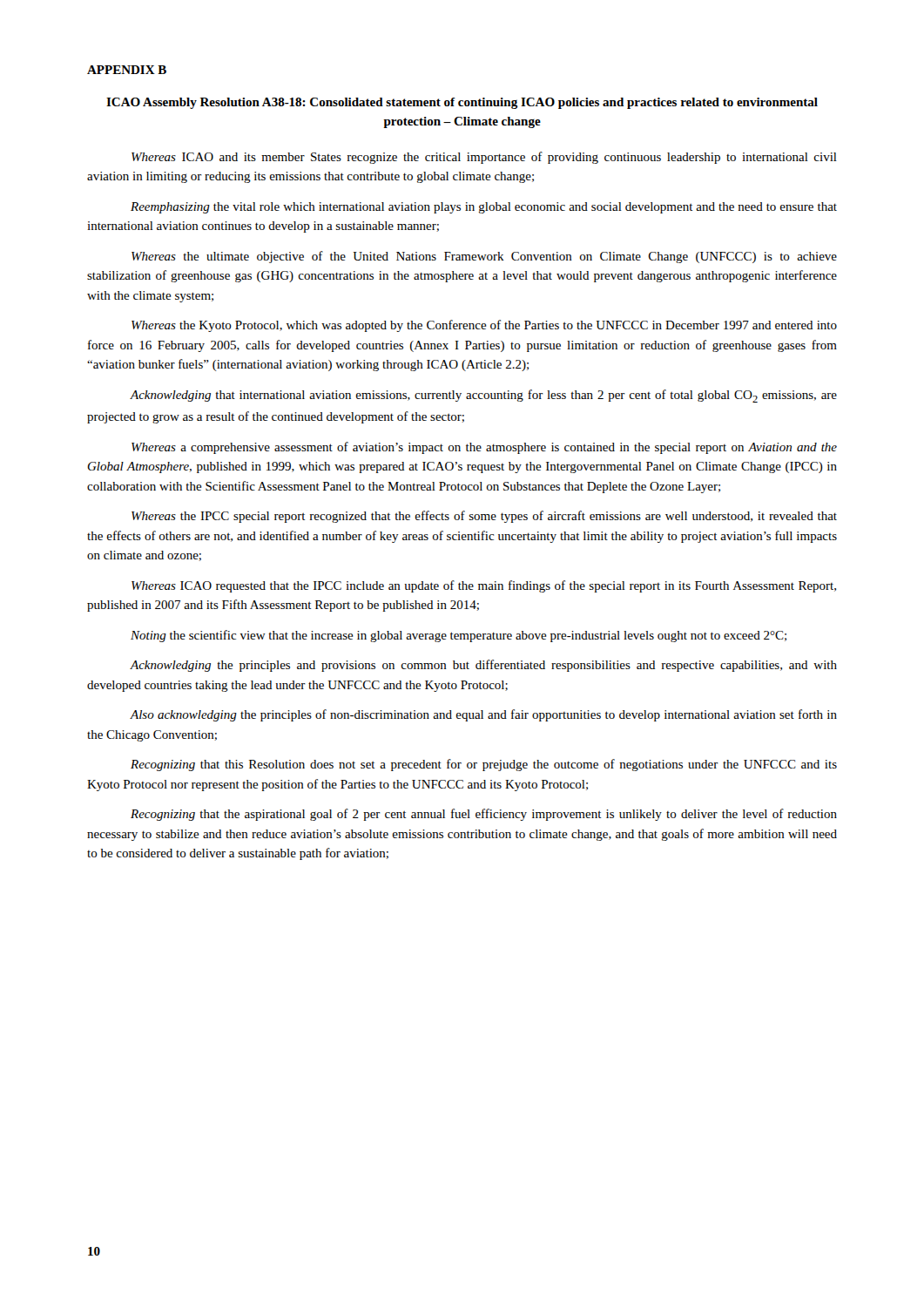Navigate to the element starting "Whereas the ultimate objective of"
The width and height of the screenshot is (924, 1307).
[x=462, y=275]
